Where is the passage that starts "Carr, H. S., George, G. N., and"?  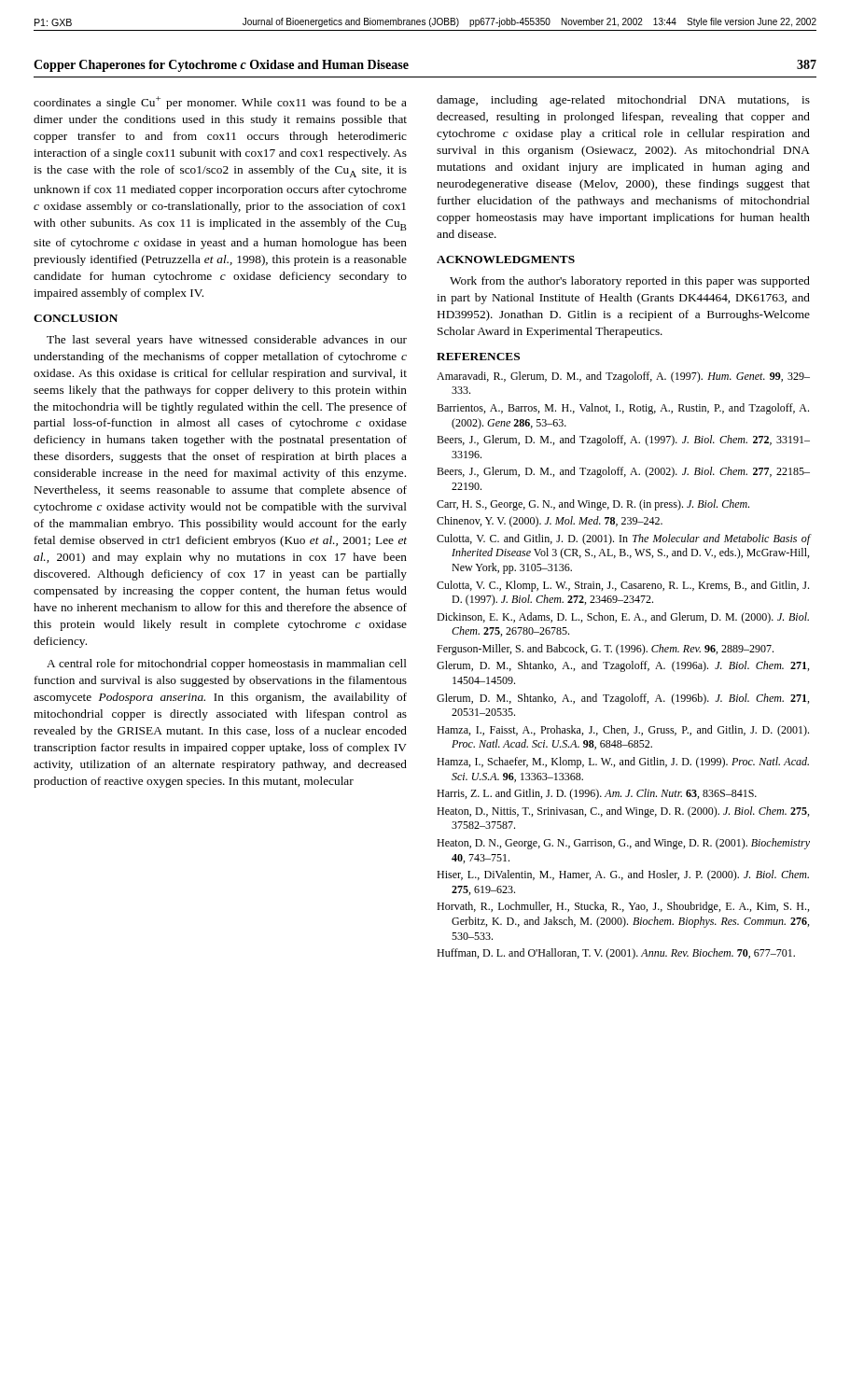594,504
